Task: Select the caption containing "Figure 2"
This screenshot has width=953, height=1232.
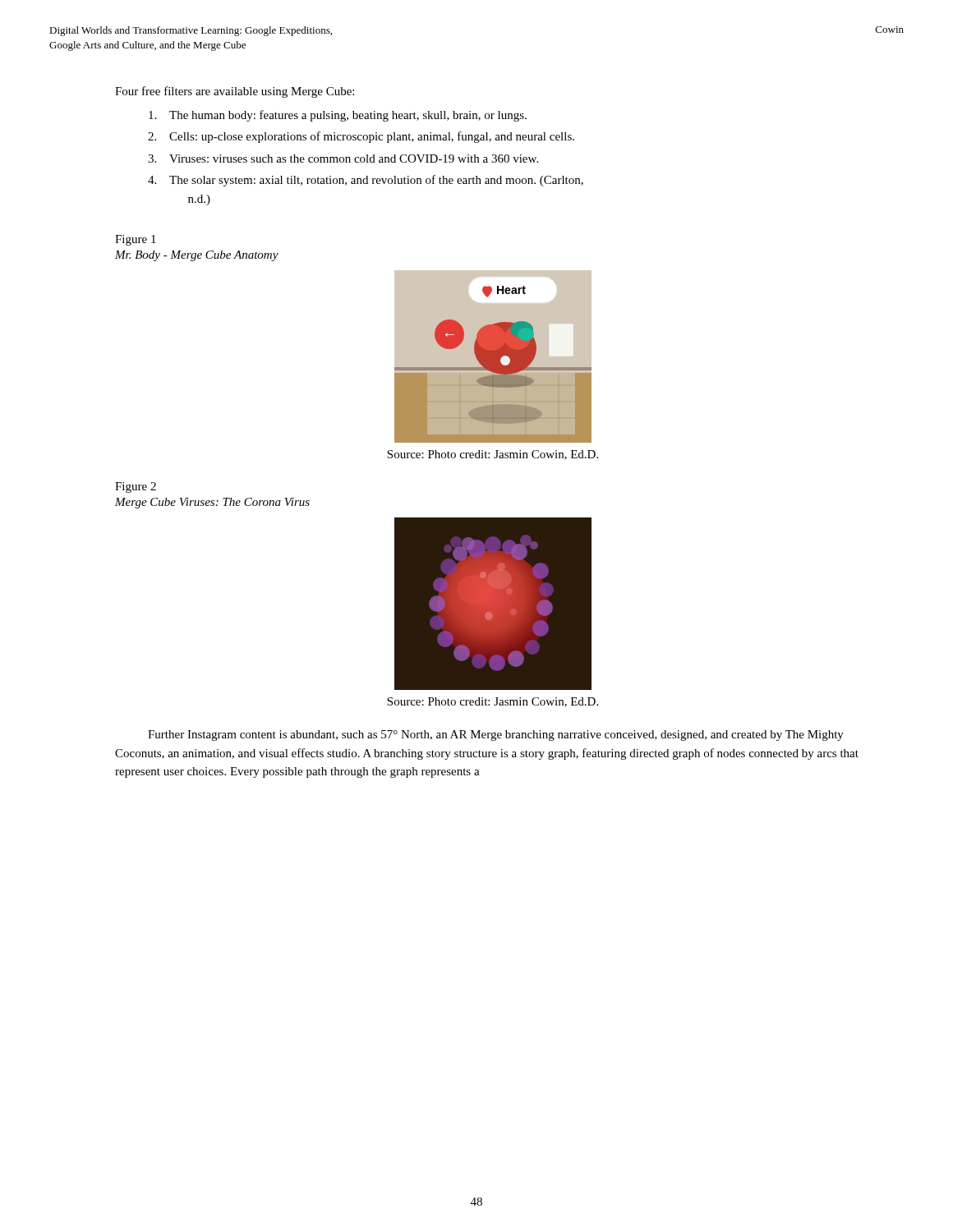Action: [136, 486]
